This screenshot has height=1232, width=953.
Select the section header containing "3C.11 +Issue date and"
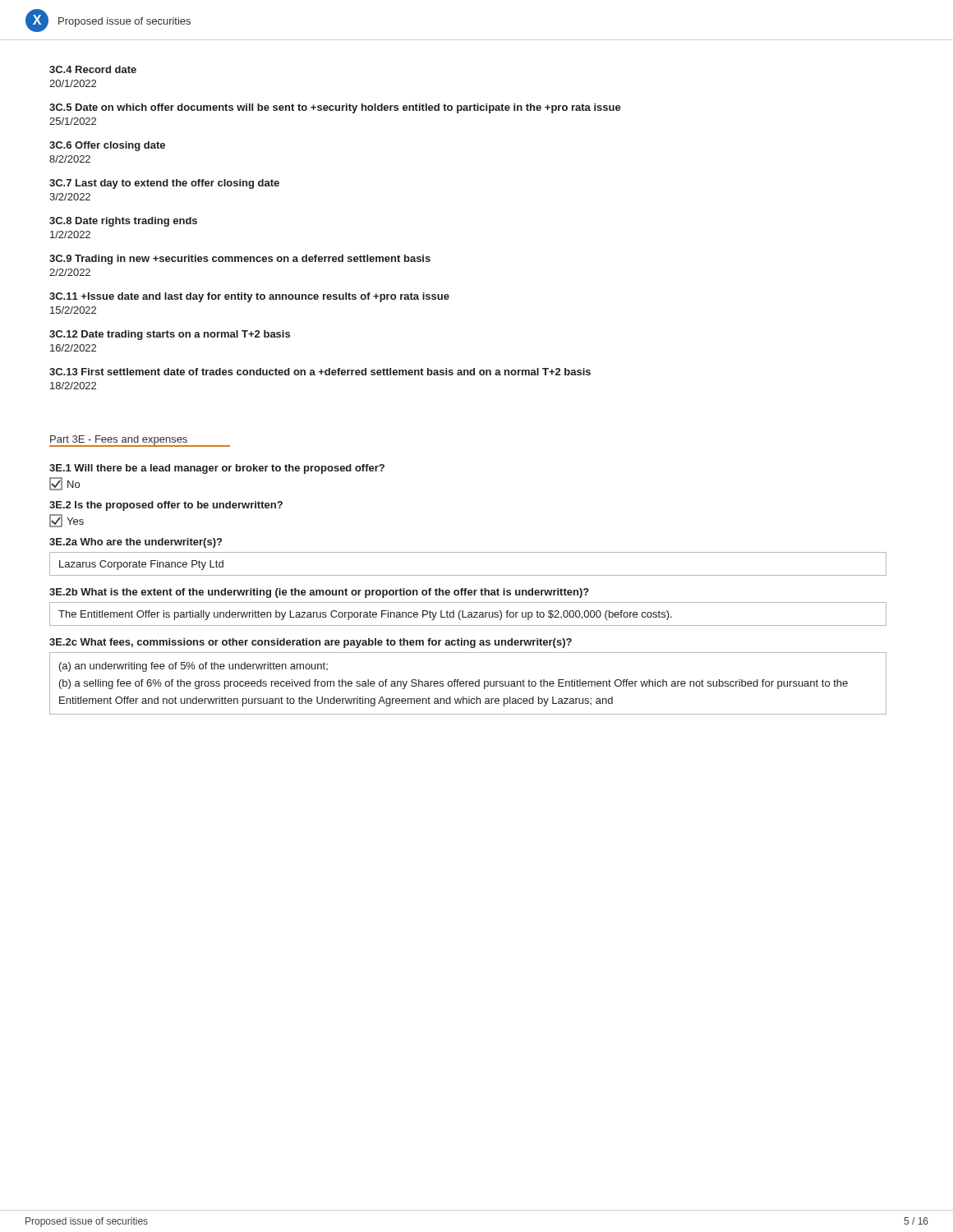(x=249, y=296)
